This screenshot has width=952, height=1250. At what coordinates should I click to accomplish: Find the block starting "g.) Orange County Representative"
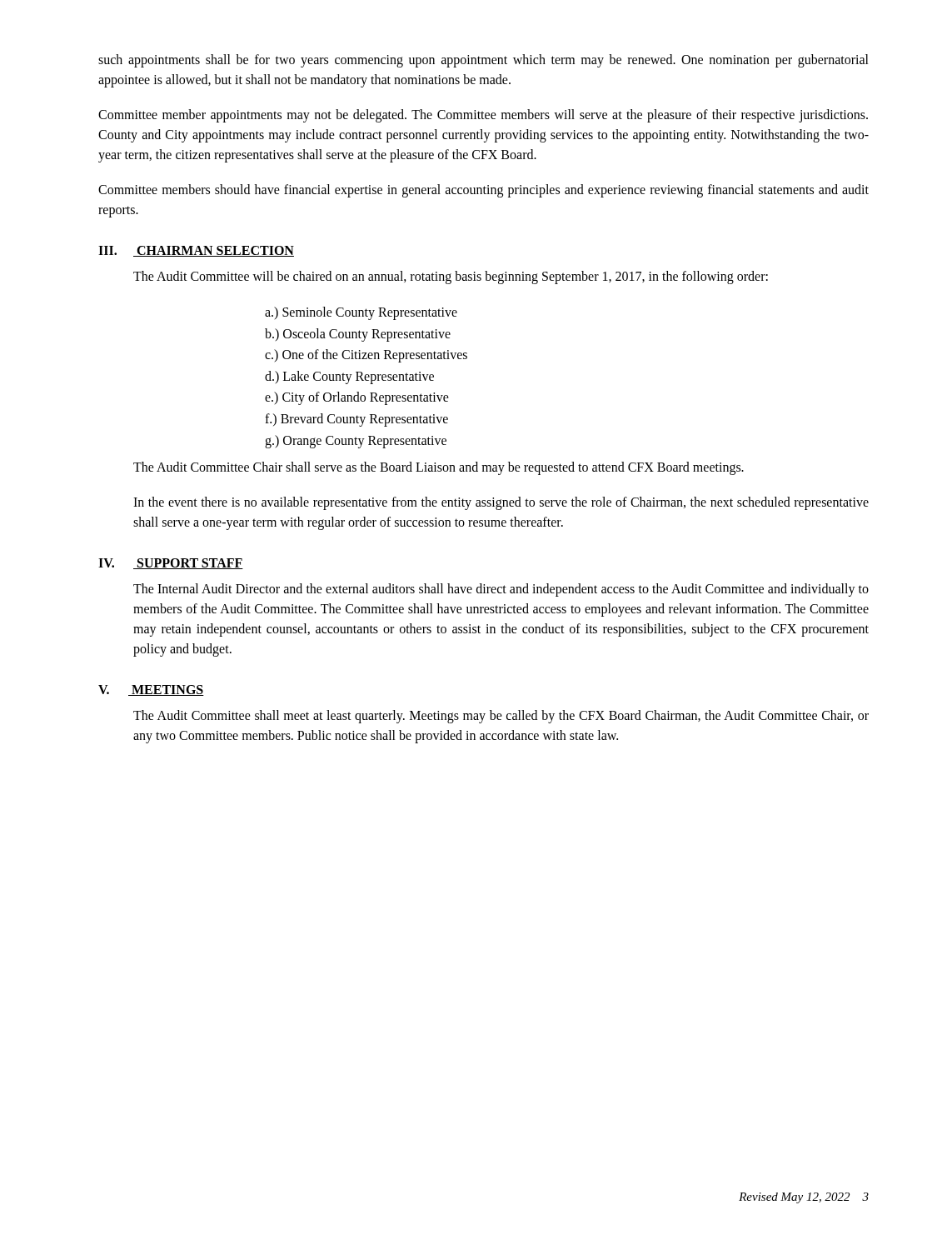pyautogui.click(x=356, y=440)
